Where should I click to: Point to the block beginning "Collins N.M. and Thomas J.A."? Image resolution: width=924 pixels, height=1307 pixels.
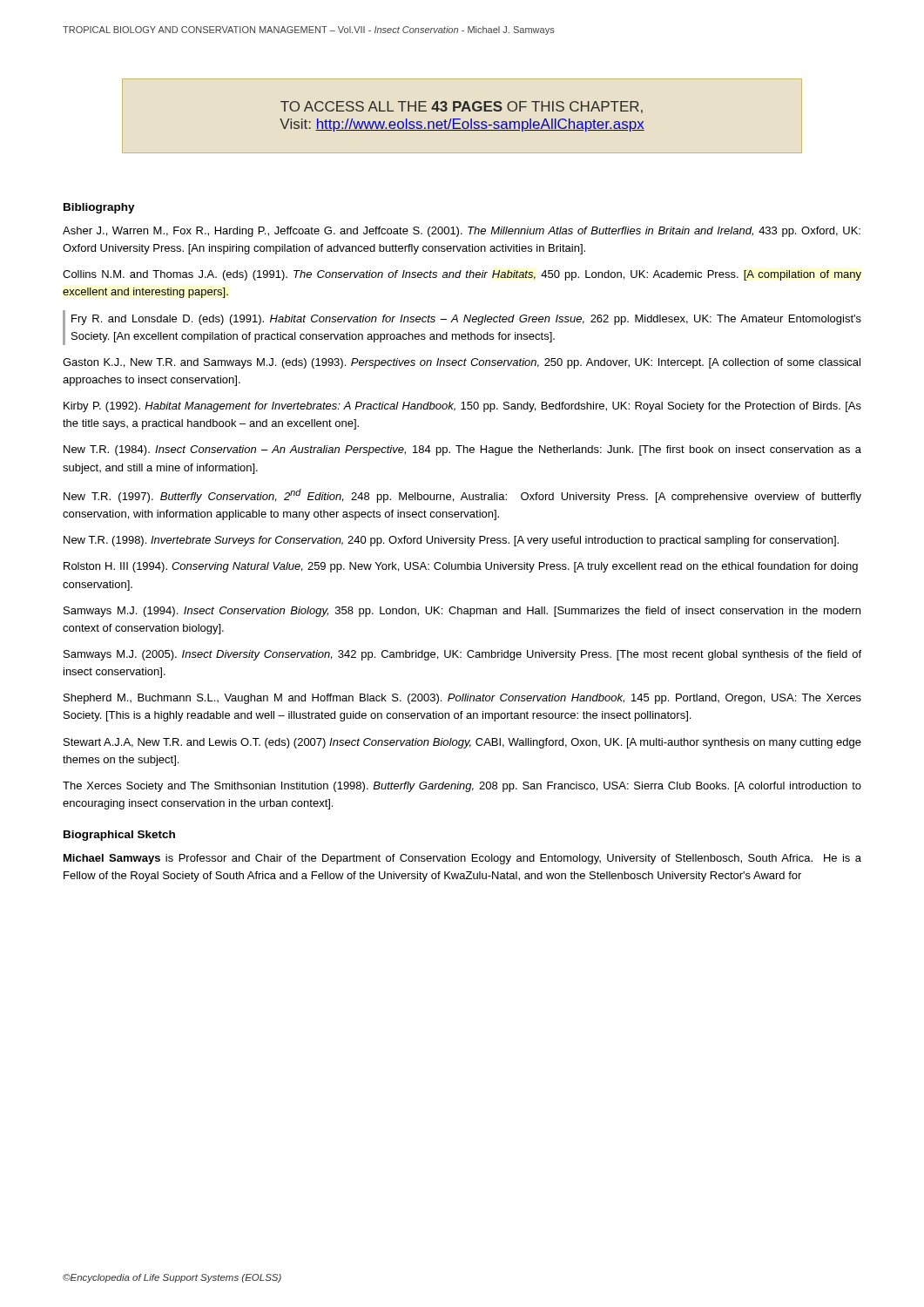(462, 283)
